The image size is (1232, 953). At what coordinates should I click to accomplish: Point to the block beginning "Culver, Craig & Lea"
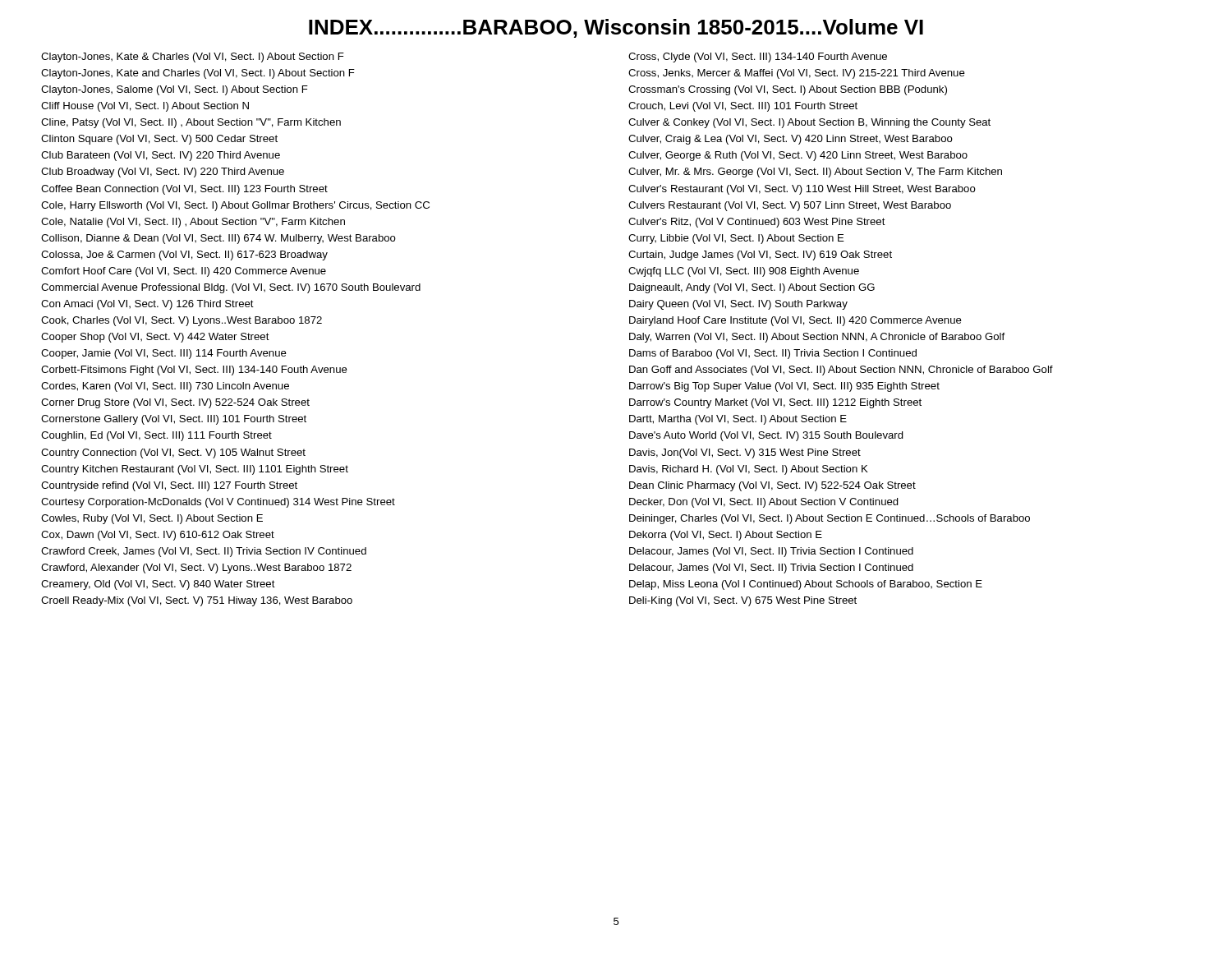pyautogui.click(x=910, y=139)
